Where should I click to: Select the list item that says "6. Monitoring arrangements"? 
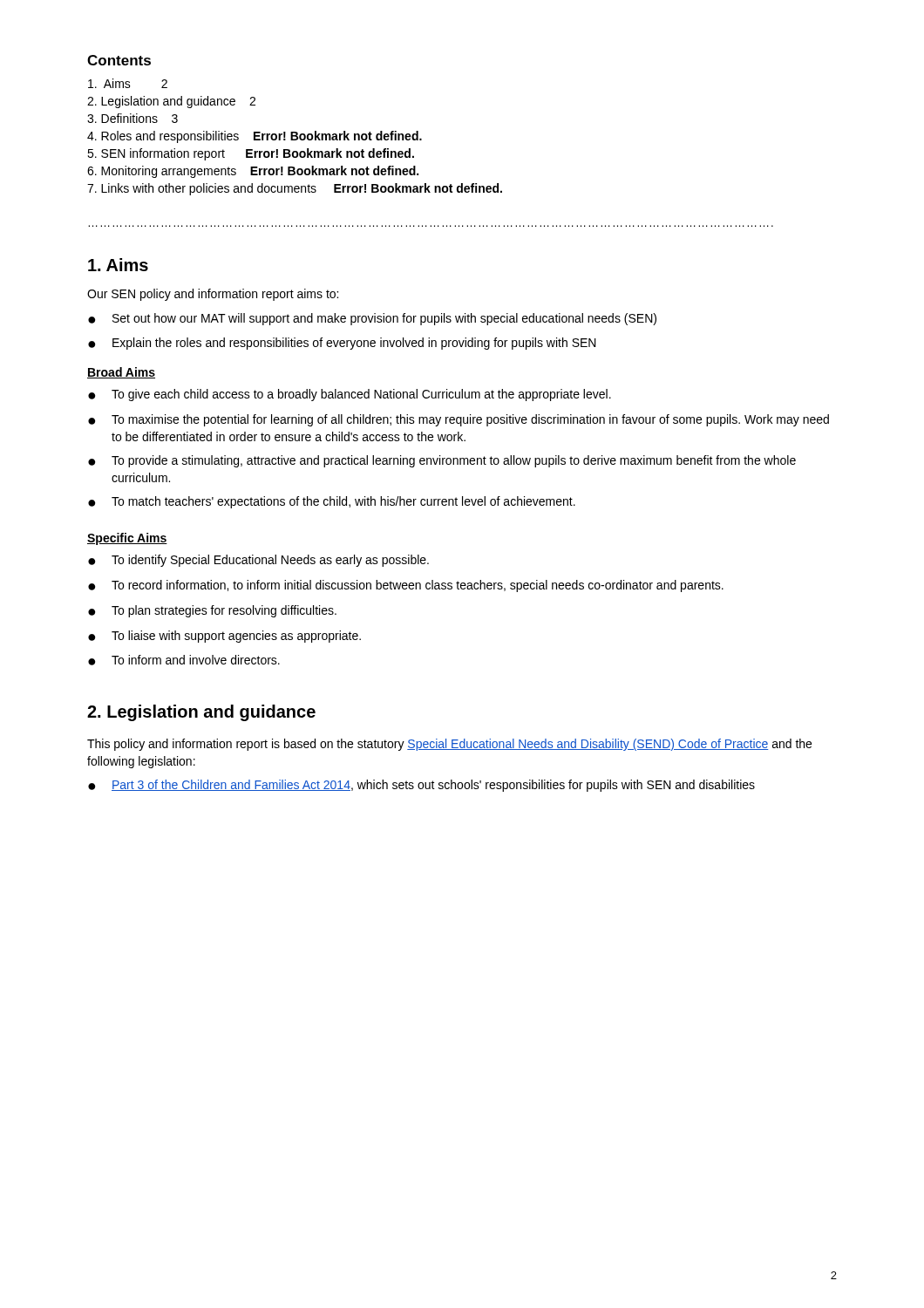coord(253,171)
